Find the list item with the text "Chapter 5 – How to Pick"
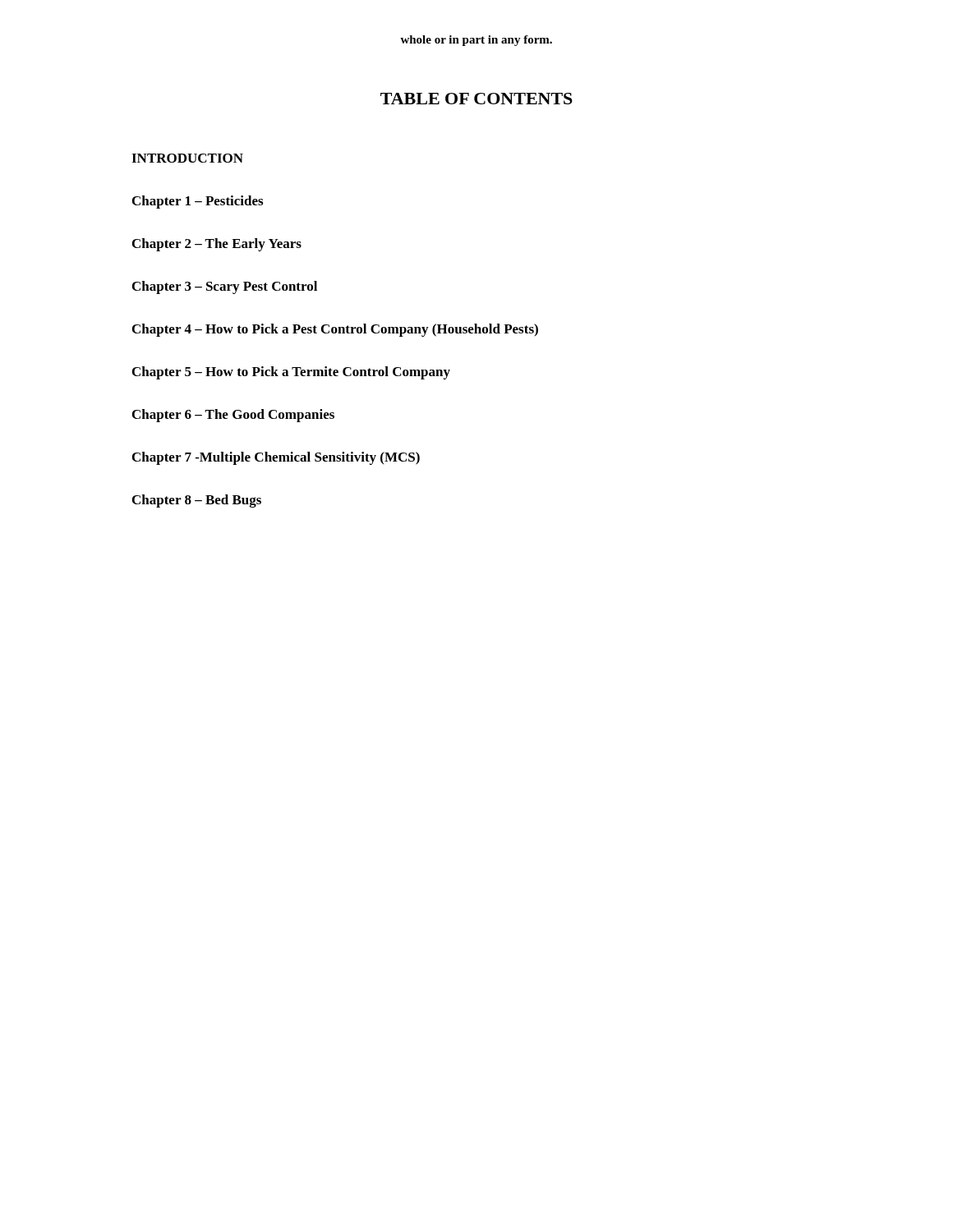 point(291,372)
